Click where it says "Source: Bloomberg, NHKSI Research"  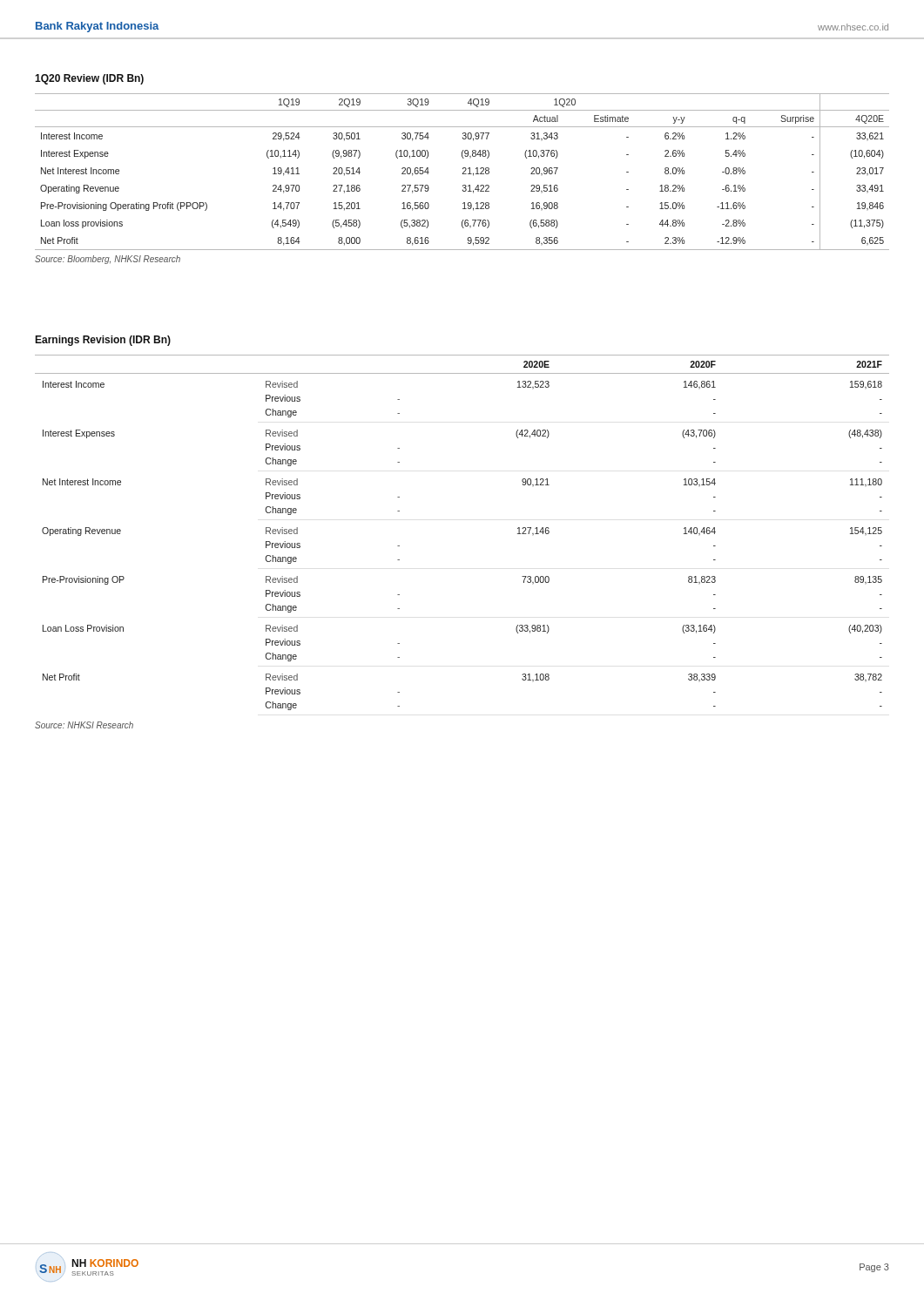108,259
